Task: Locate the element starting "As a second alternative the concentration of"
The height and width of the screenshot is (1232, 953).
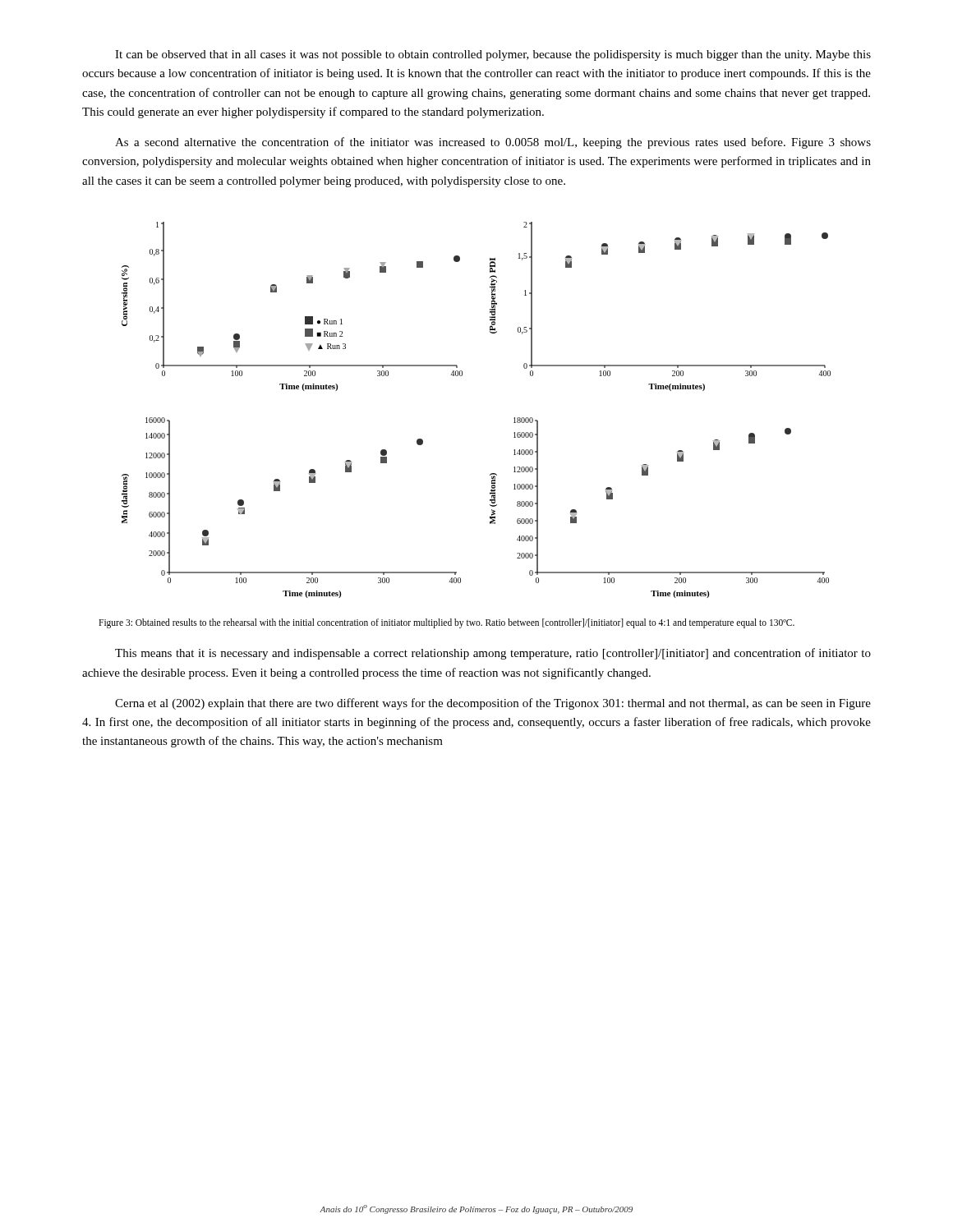Action: [476, 162]
